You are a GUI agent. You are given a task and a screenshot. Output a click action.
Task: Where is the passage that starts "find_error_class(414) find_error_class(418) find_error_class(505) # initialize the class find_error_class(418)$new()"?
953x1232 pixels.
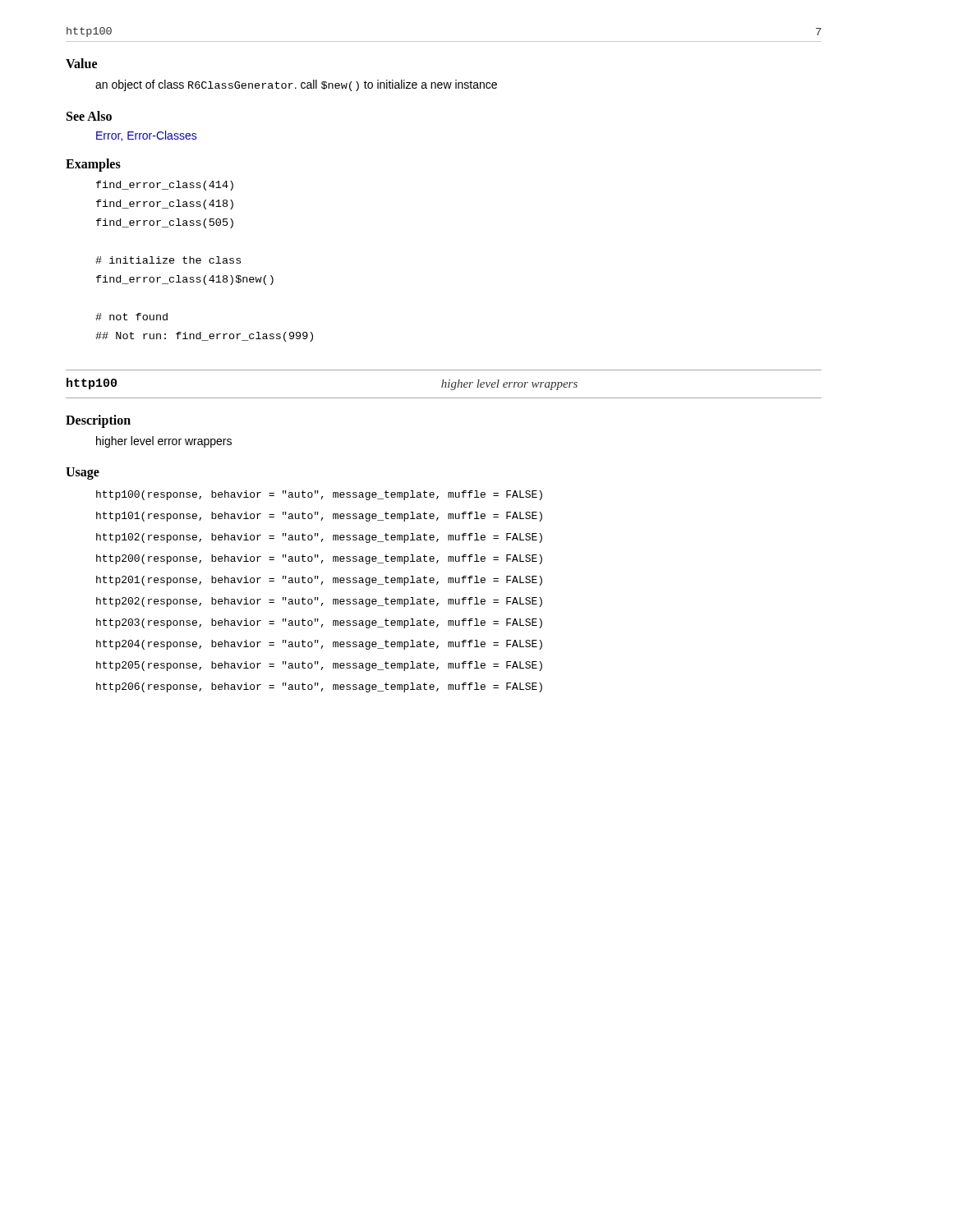click(165, 186)
